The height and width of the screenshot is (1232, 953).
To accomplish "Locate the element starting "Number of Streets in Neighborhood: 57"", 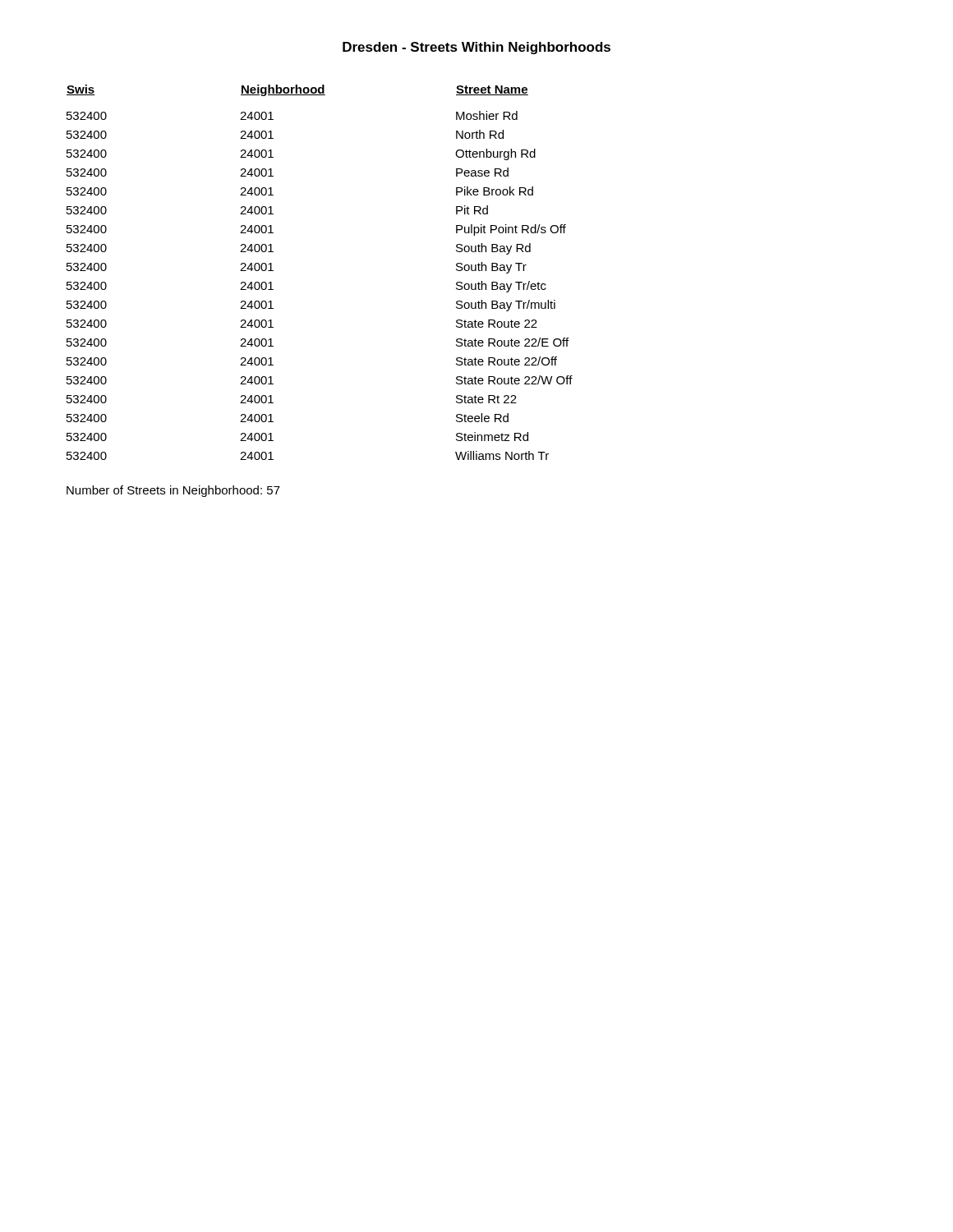I will (x=173, y=490).
